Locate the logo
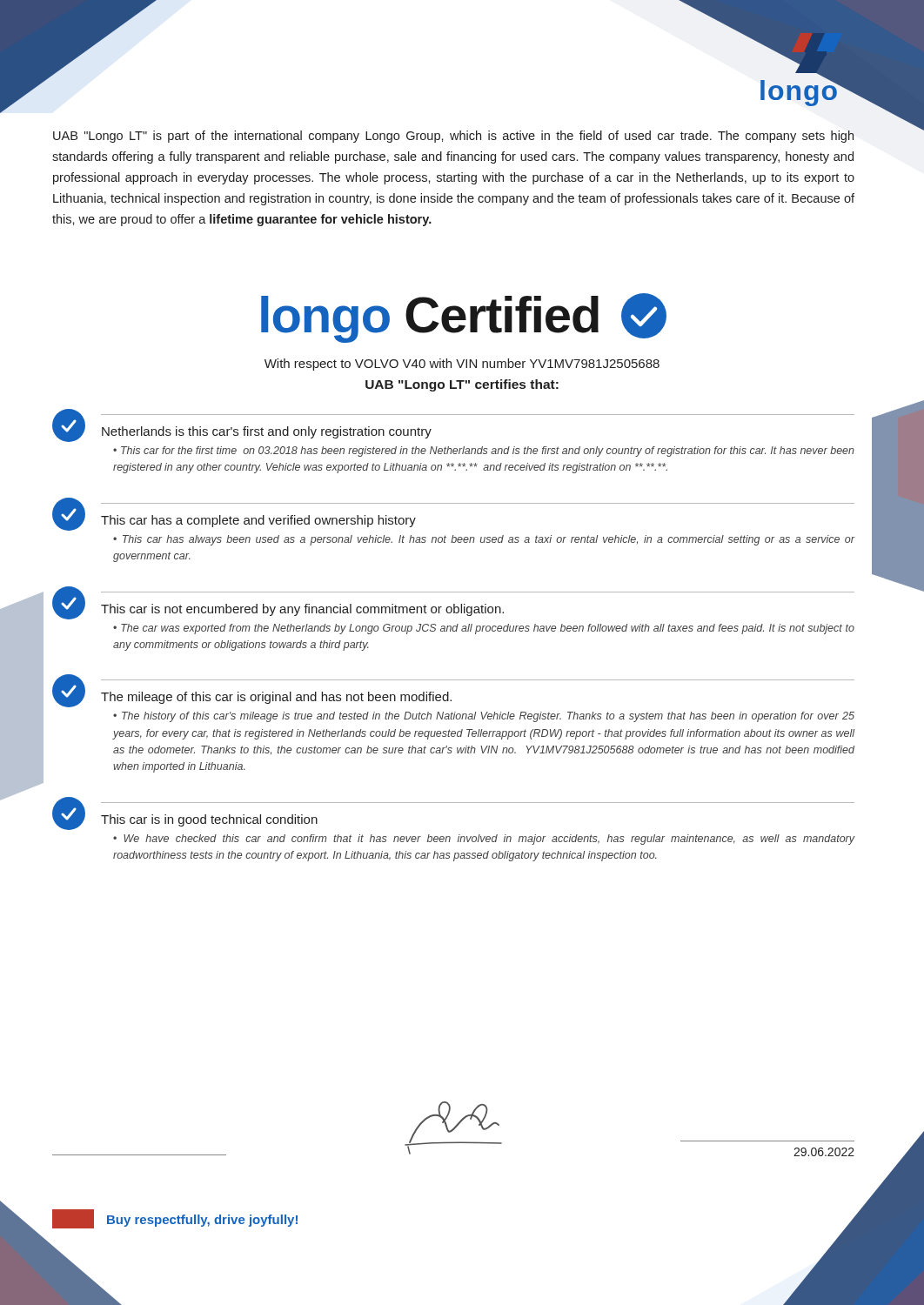Viewport: 924px width, 1305px height. coord(815,69)
